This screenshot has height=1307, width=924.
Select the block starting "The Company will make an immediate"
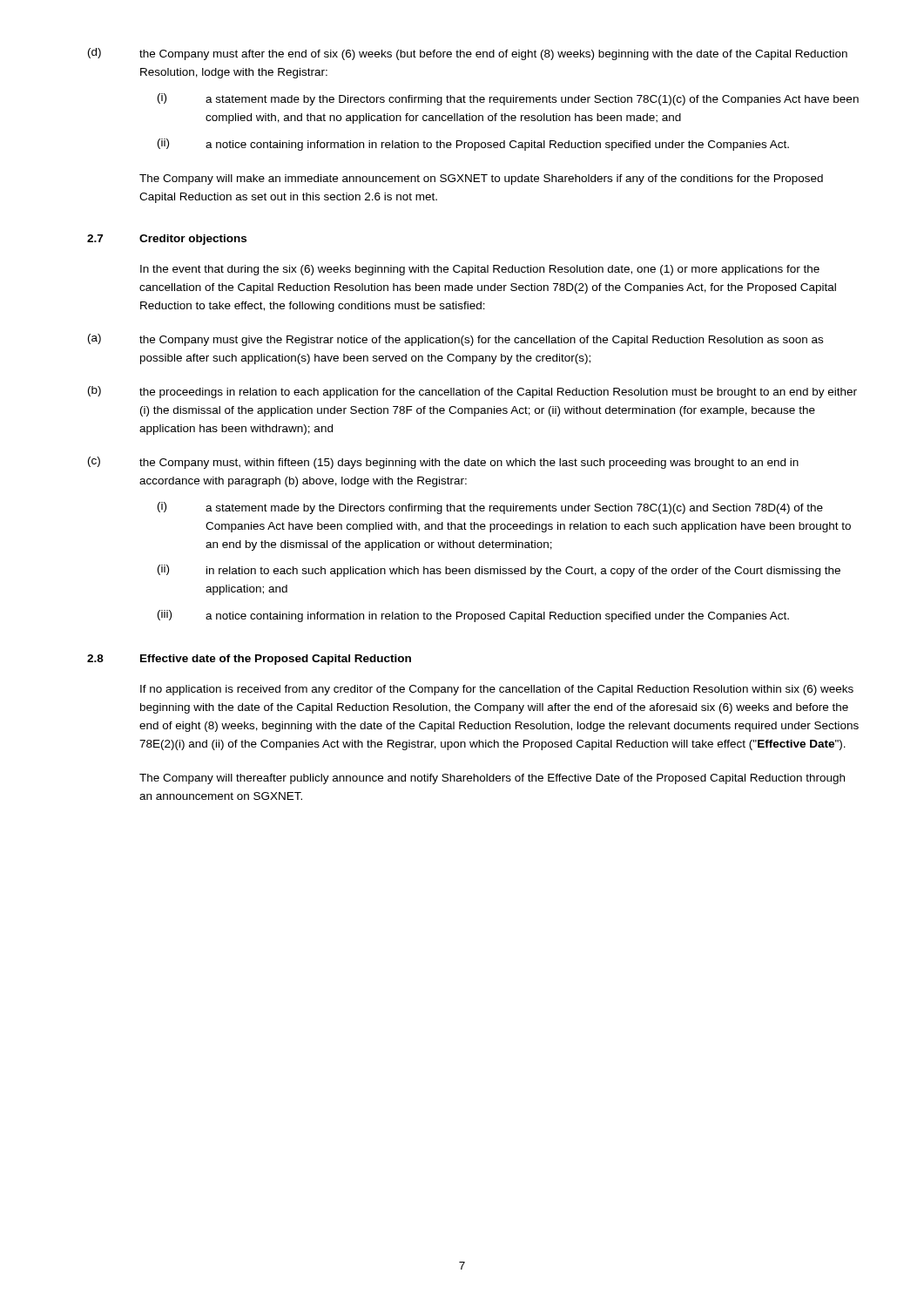click(x=500, y=188)
